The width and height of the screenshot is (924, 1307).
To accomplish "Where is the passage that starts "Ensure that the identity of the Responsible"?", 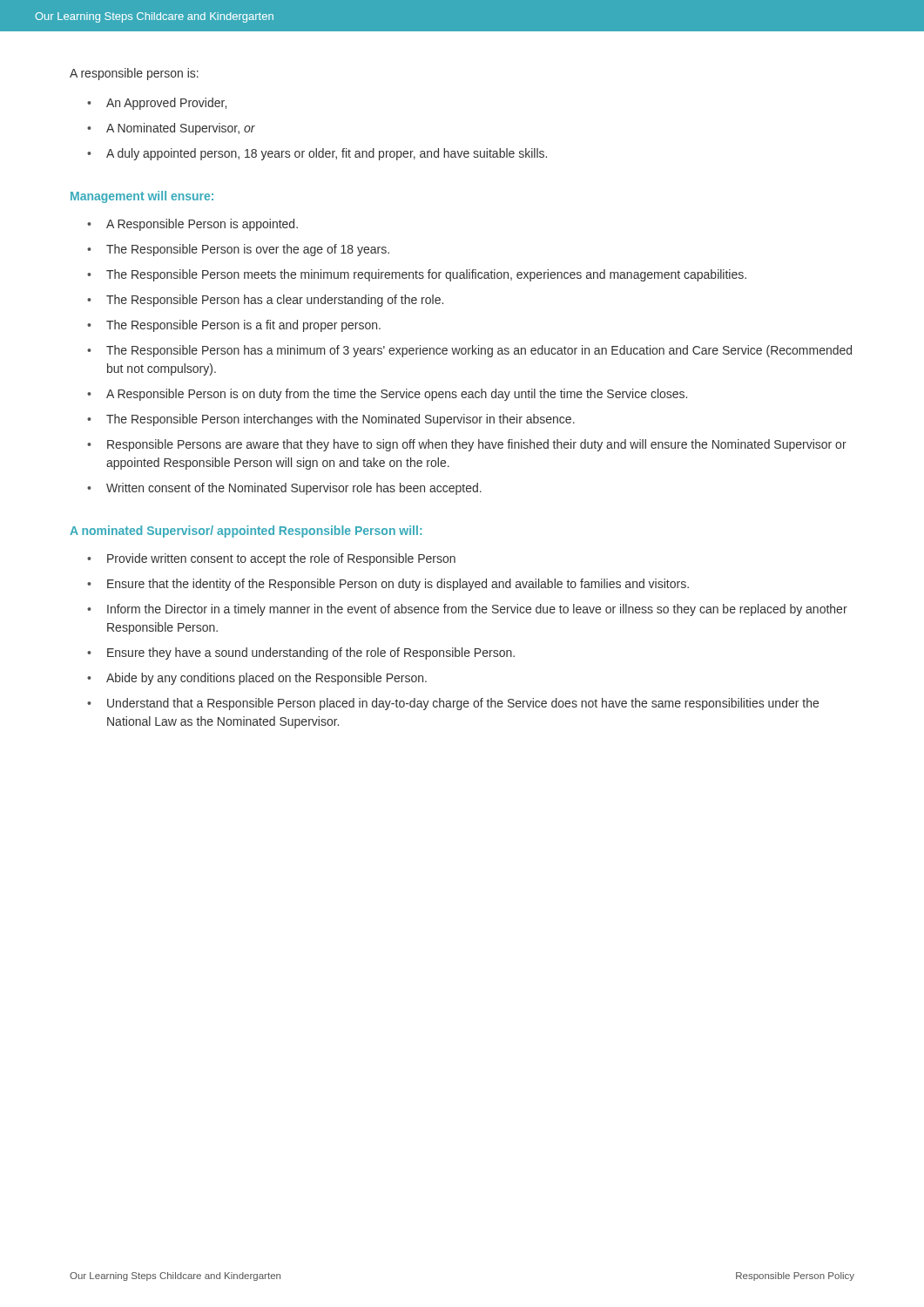I will 398,584.
